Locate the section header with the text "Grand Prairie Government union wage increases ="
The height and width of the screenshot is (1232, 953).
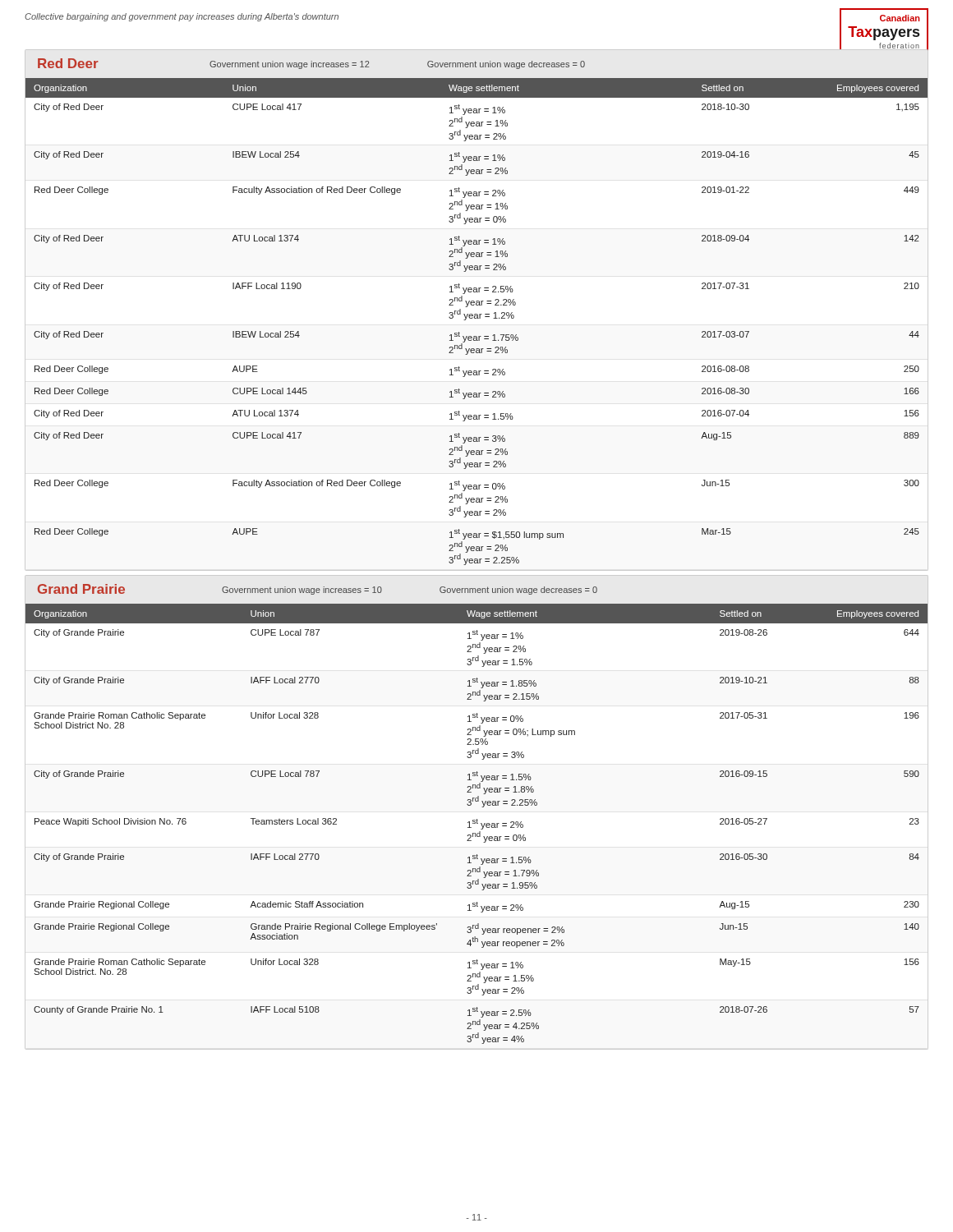click(x=317, y=590)
